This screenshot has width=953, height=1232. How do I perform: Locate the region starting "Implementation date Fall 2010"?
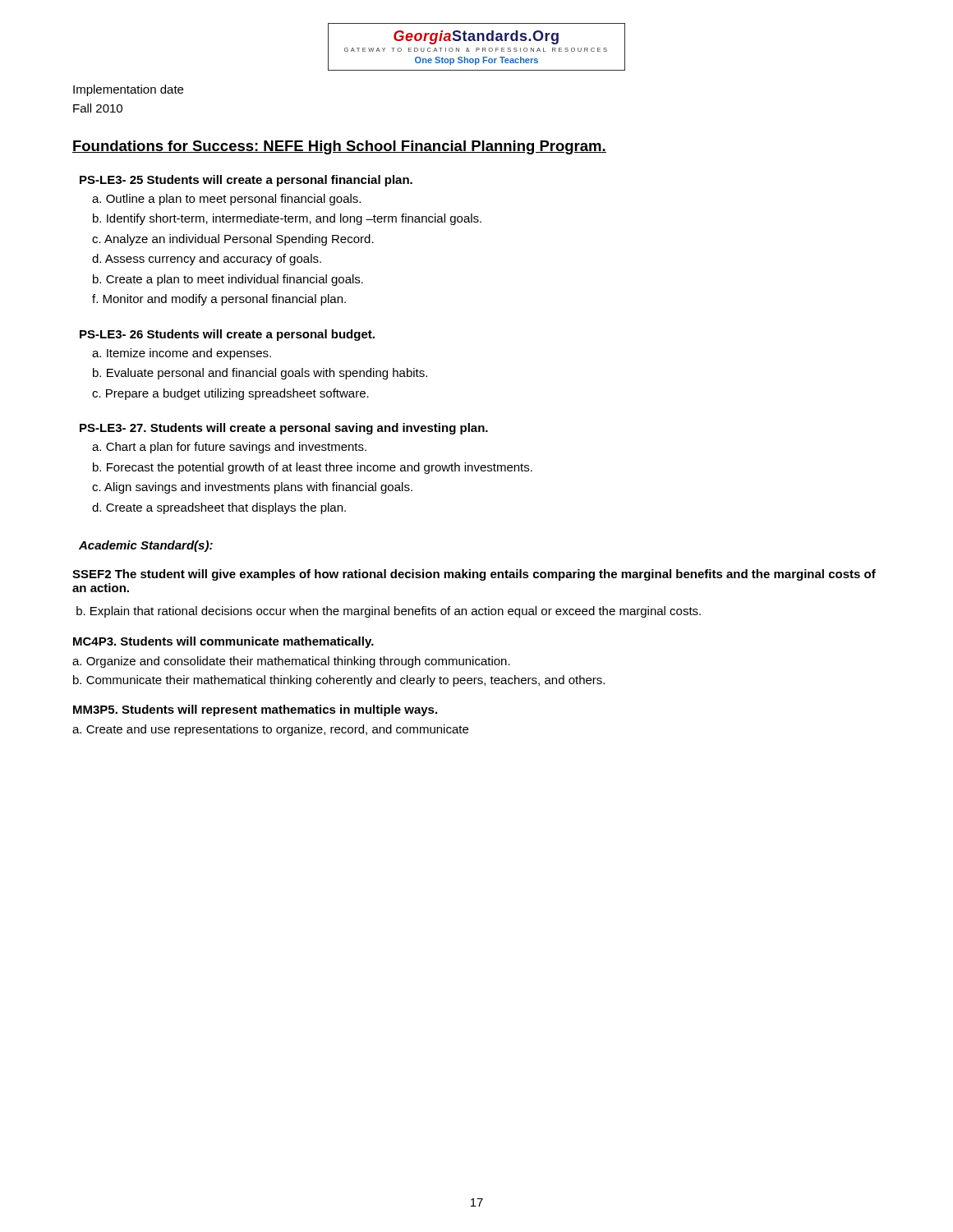tap(128, 98)
